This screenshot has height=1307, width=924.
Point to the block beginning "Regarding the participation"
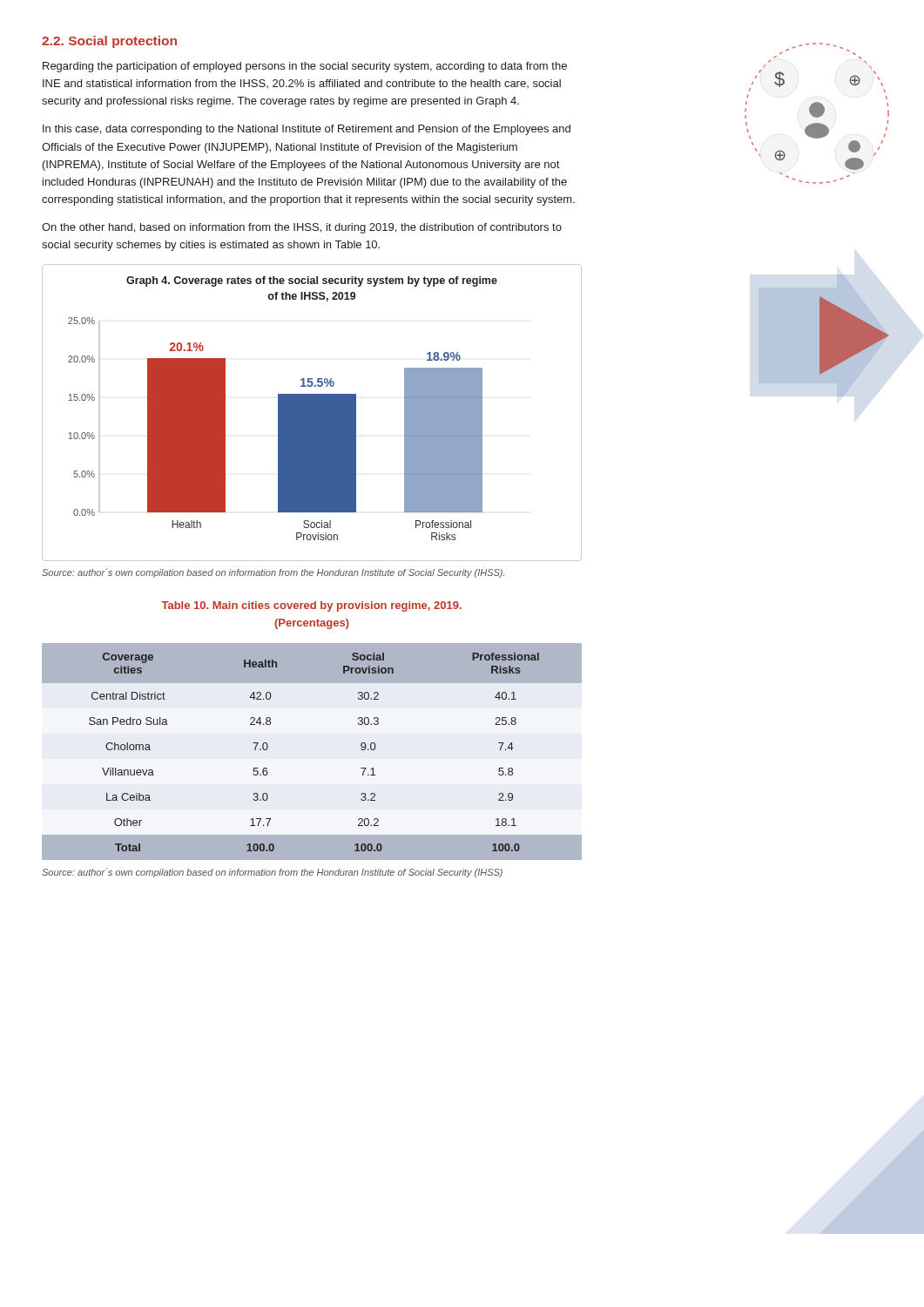[x=305, y=83]
